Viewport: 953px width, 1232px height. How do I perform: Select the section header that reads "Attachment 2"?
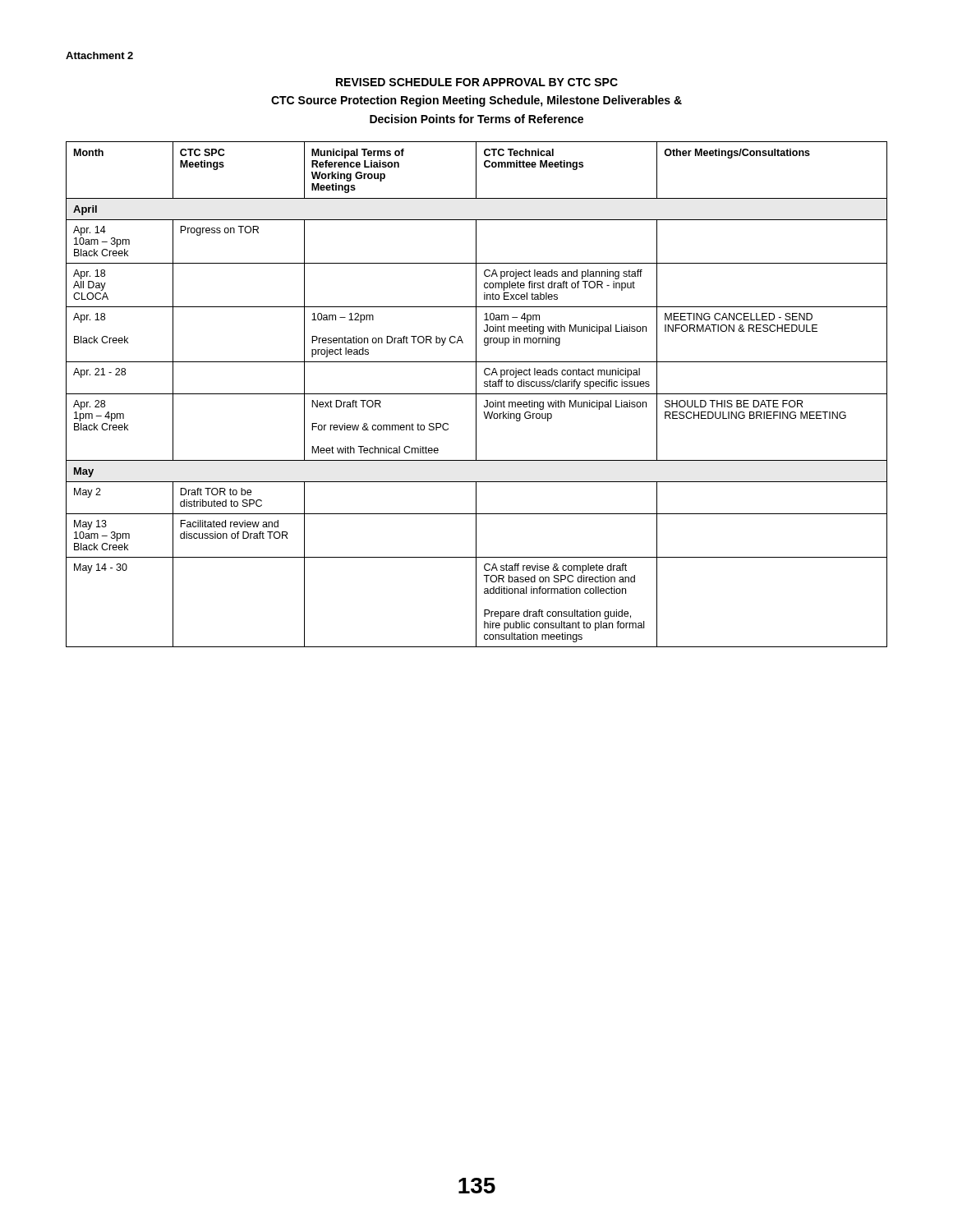click(x=100, y=55)
